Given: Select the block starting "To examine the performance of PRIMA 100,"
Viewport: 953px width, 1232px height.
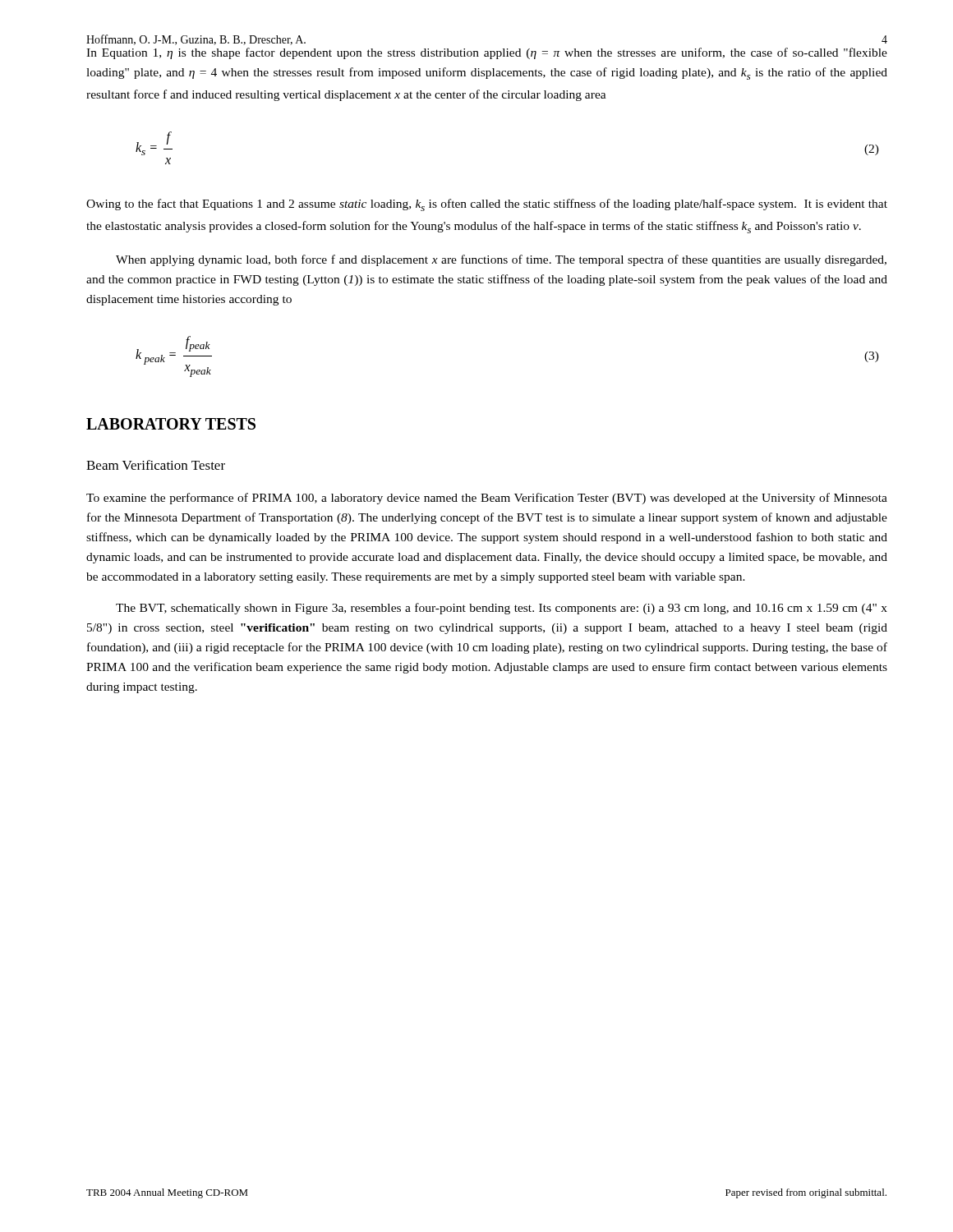Looking at the screenshot, I should 487,537.
